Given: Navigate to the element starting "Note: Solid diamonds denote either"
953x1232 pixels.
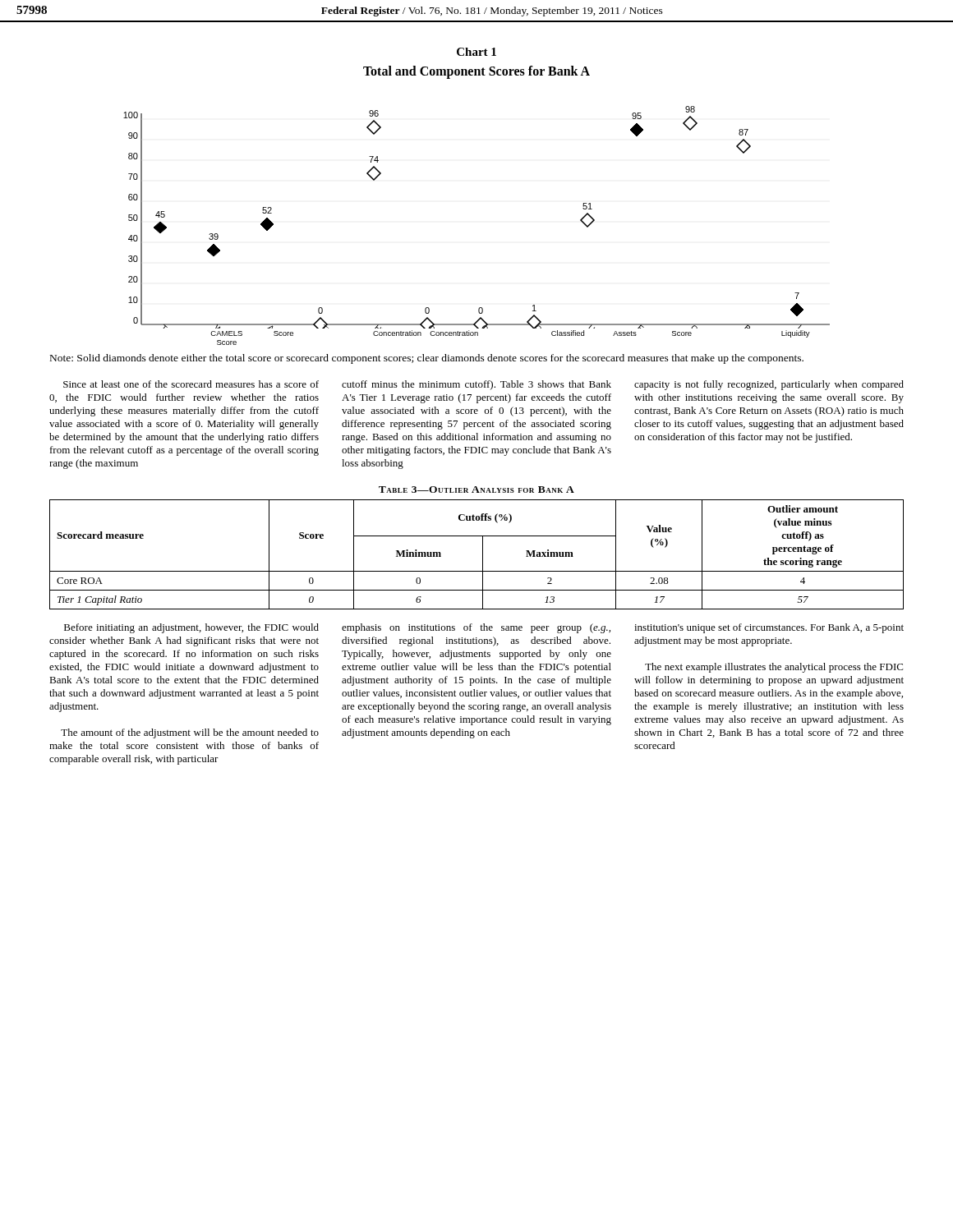Looking at the screenshot, I should click(427, 358).
